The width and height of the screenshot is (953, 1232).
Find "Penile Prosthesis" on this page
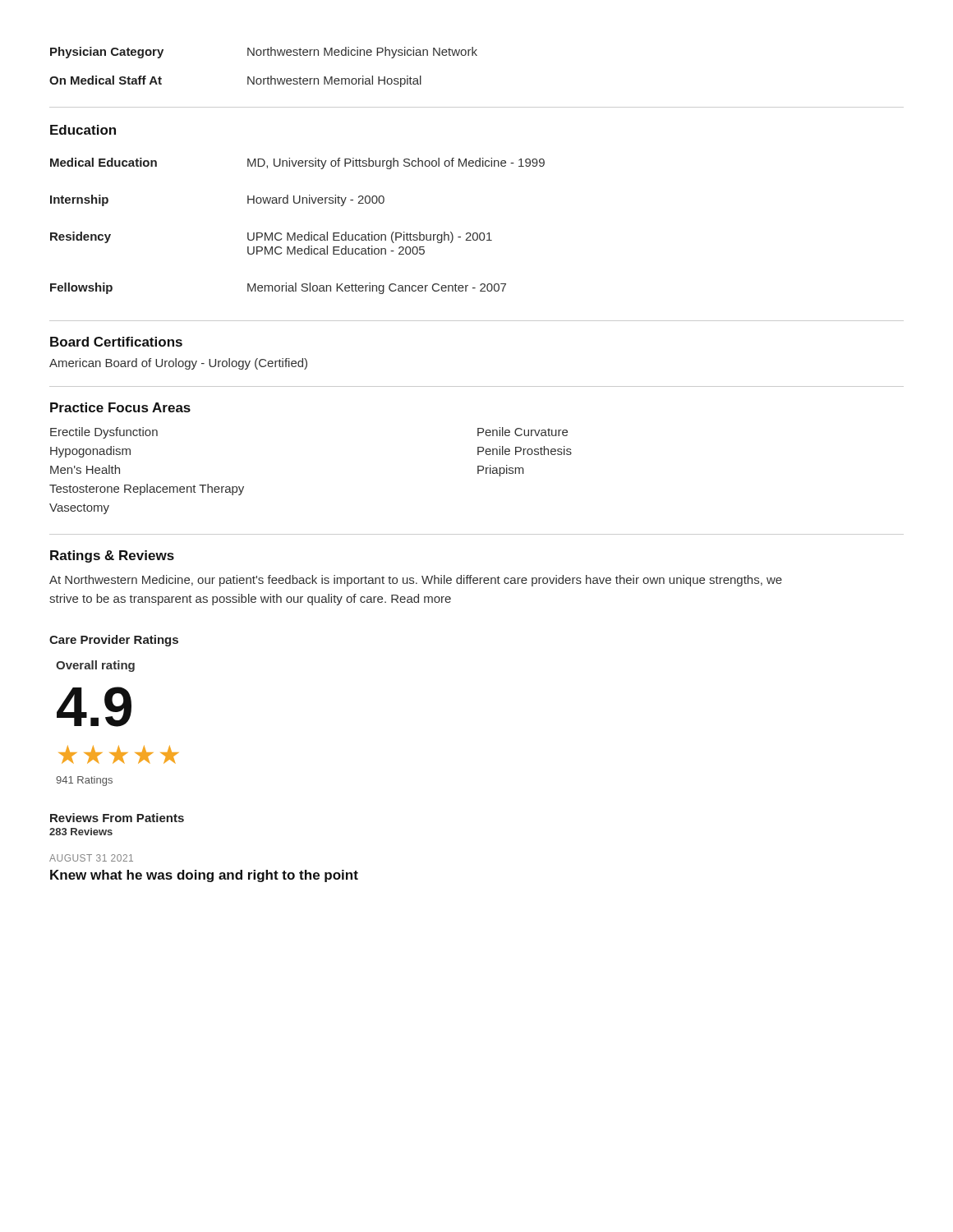(524, 450)
